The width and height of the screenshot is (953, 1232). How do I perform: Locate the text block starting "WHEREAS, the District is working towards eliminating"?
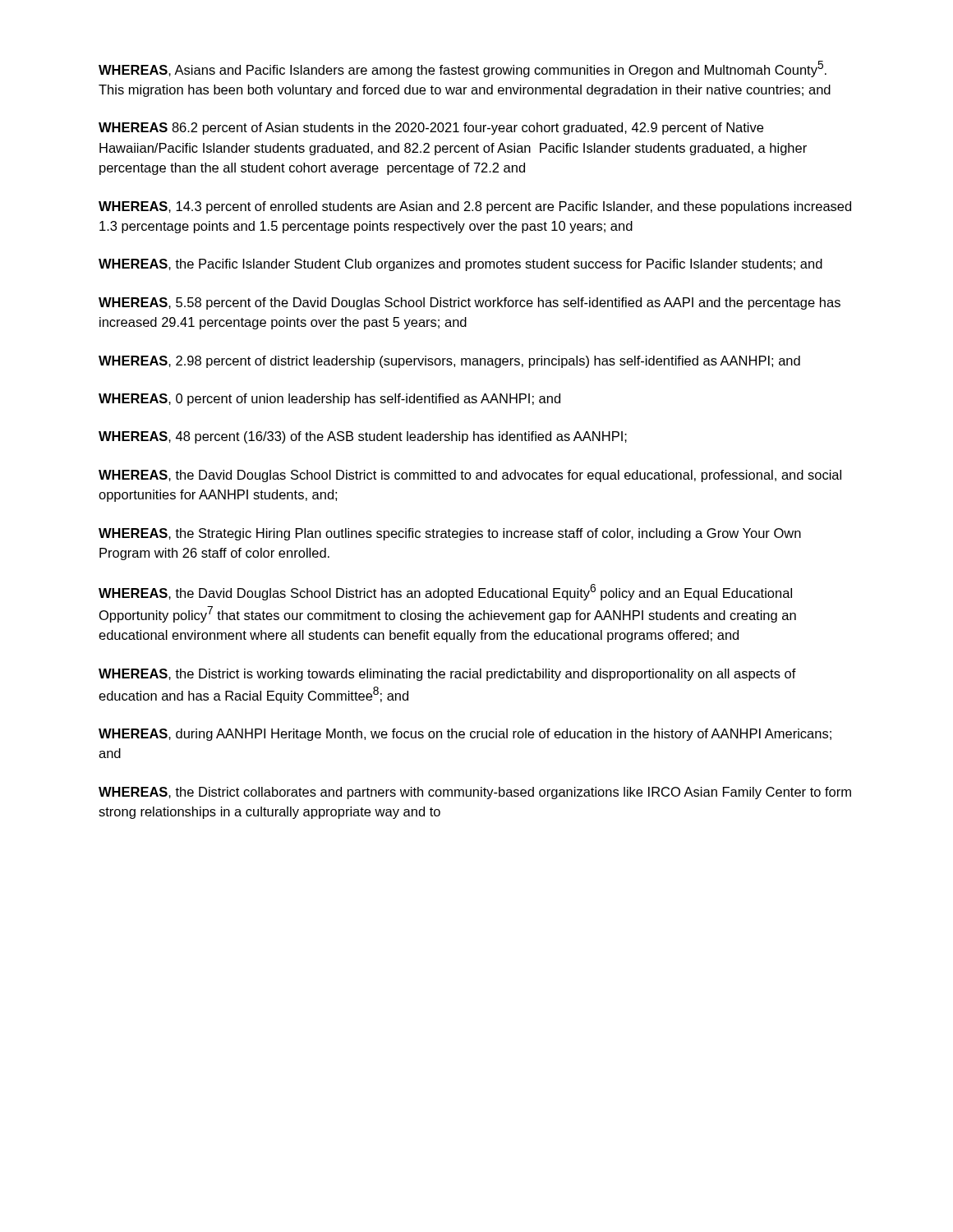(447, 684)
